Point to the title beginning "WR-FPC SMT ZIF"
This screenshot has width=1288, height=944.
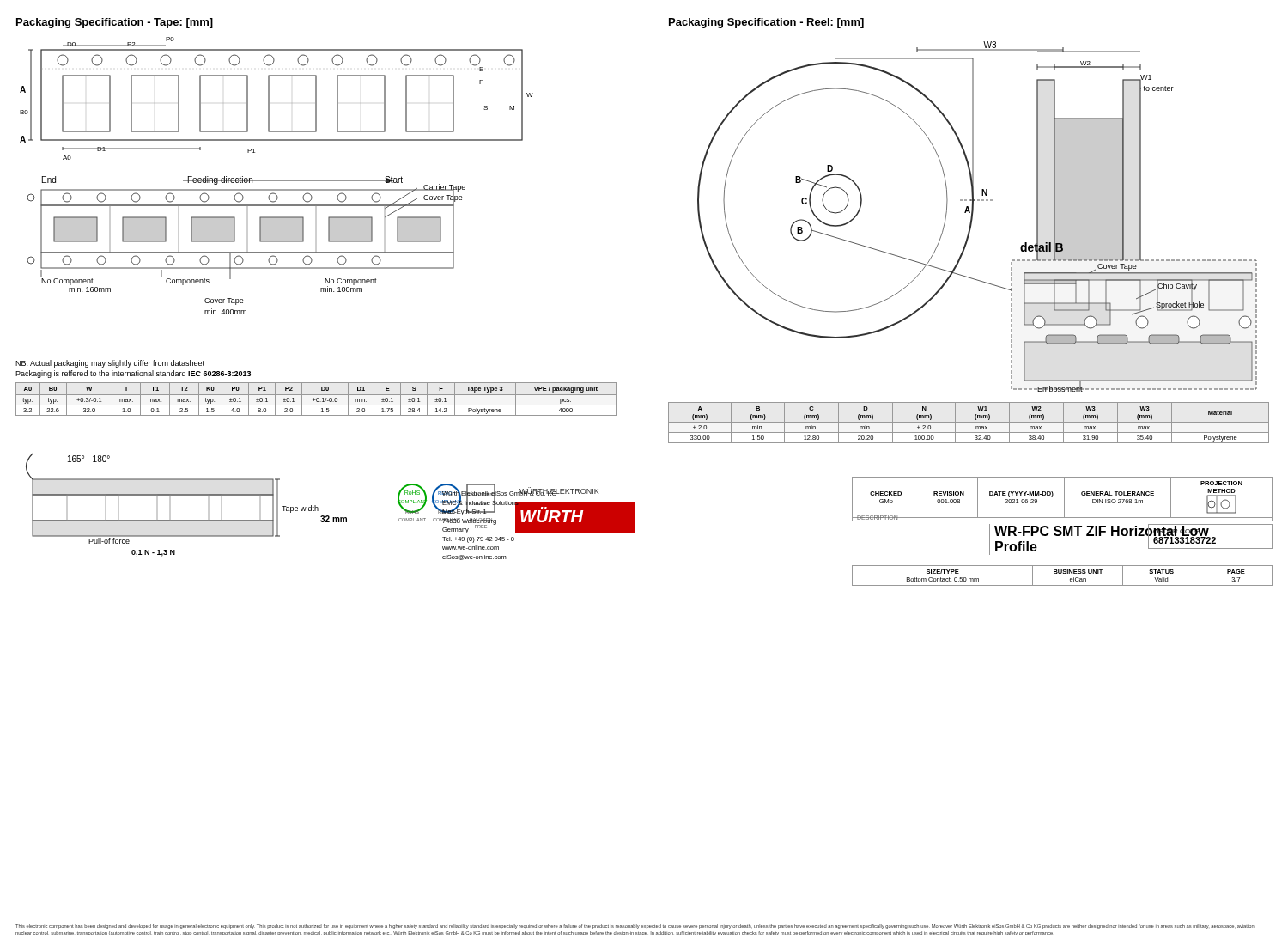point(1102,539)
